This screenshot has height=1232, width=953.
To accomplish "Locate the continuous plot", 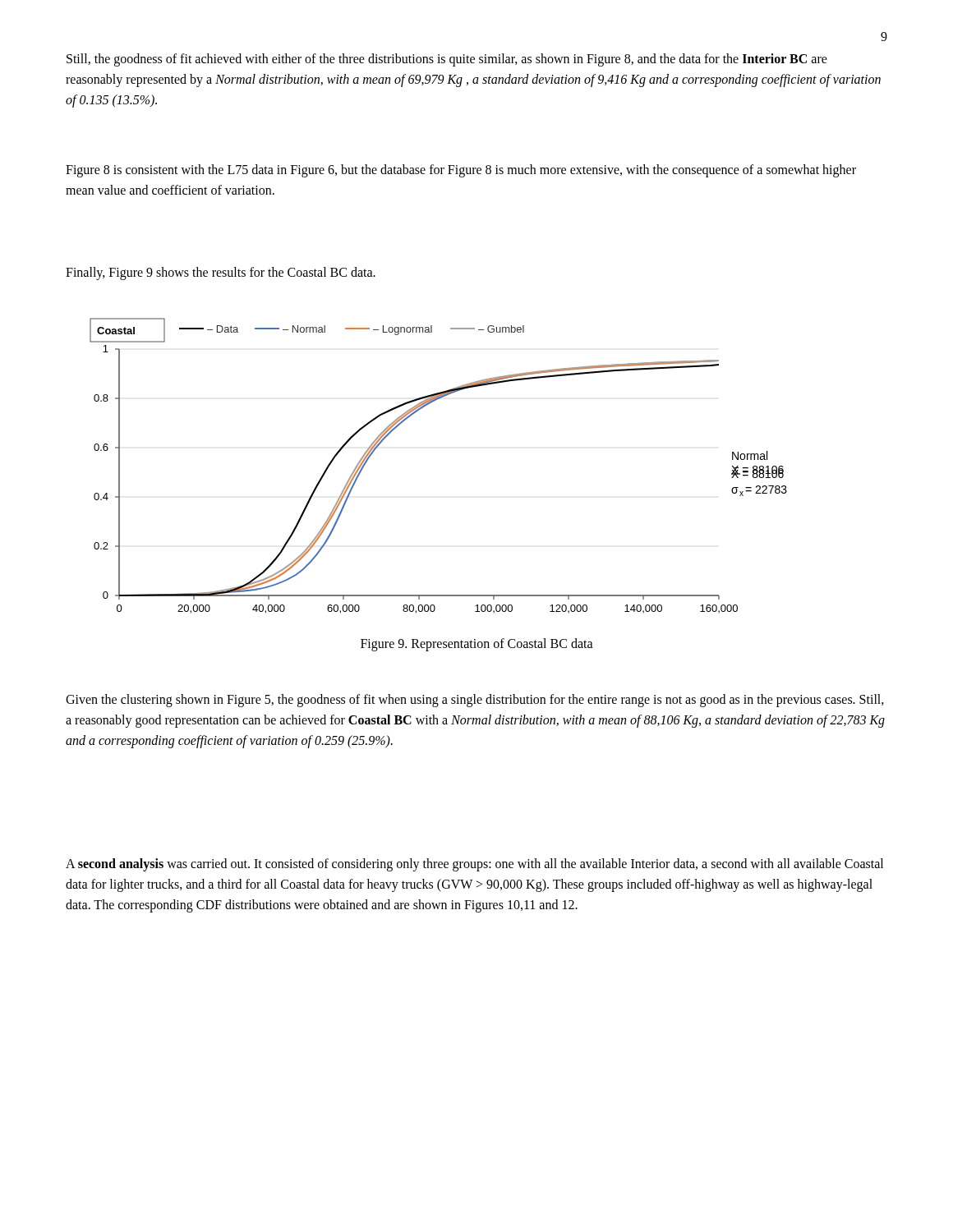I will coord(476,480).
